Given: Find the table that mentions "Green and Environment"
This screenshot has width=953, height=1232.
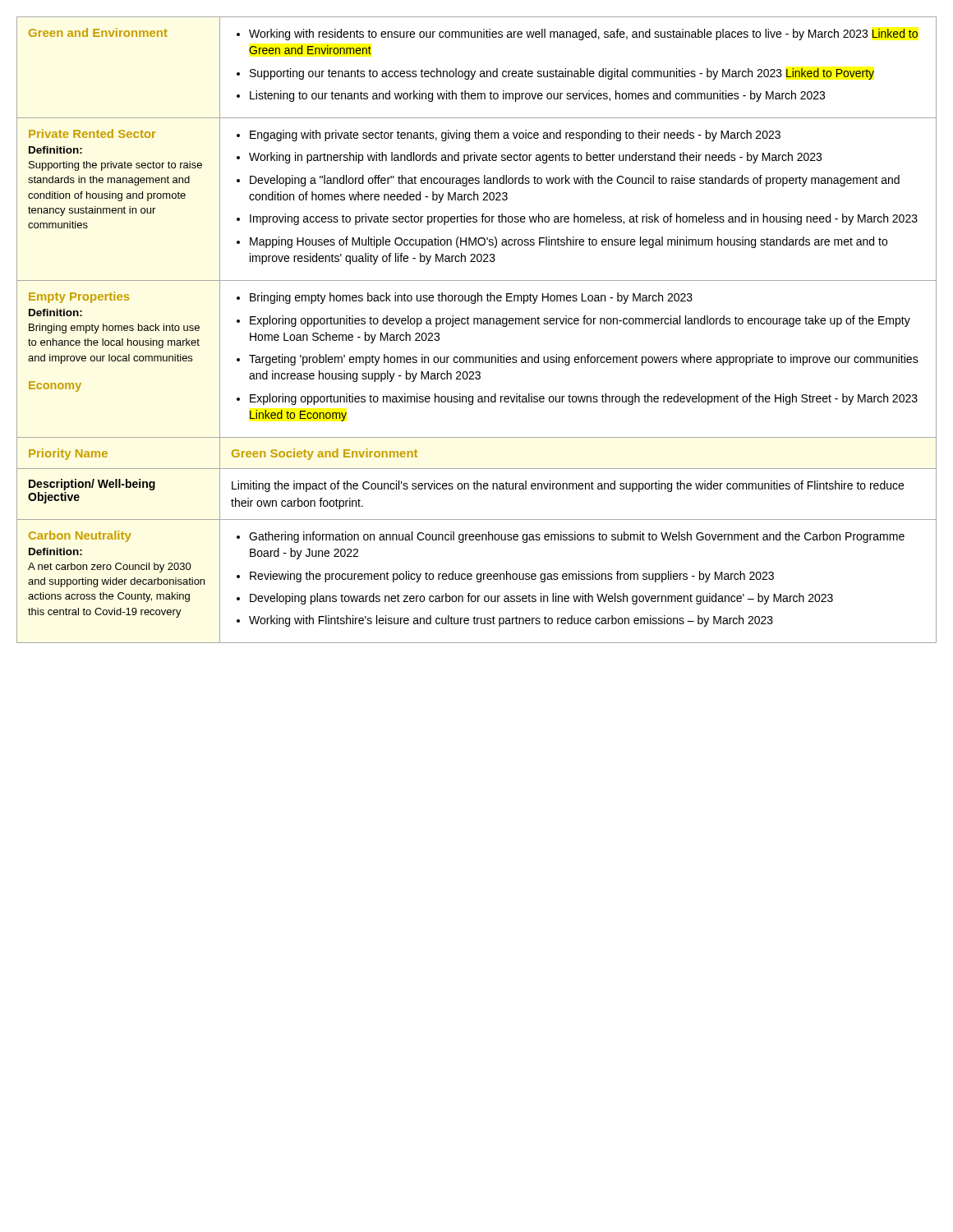Looking at the screenshot, I should pos(476,330).
